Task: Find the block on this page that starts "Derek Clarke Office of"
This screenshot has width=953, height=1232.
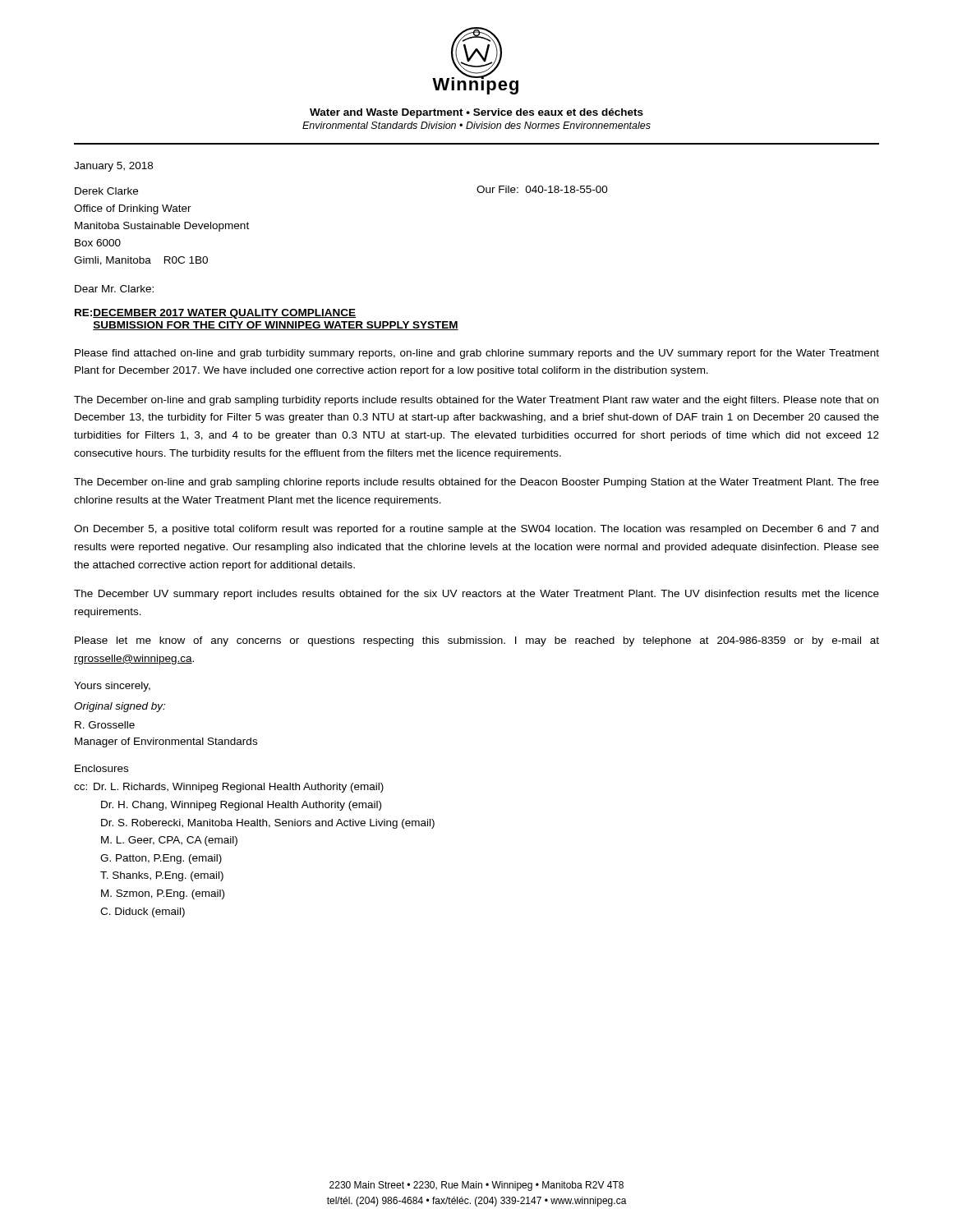Action: click(x=161, y=225)
